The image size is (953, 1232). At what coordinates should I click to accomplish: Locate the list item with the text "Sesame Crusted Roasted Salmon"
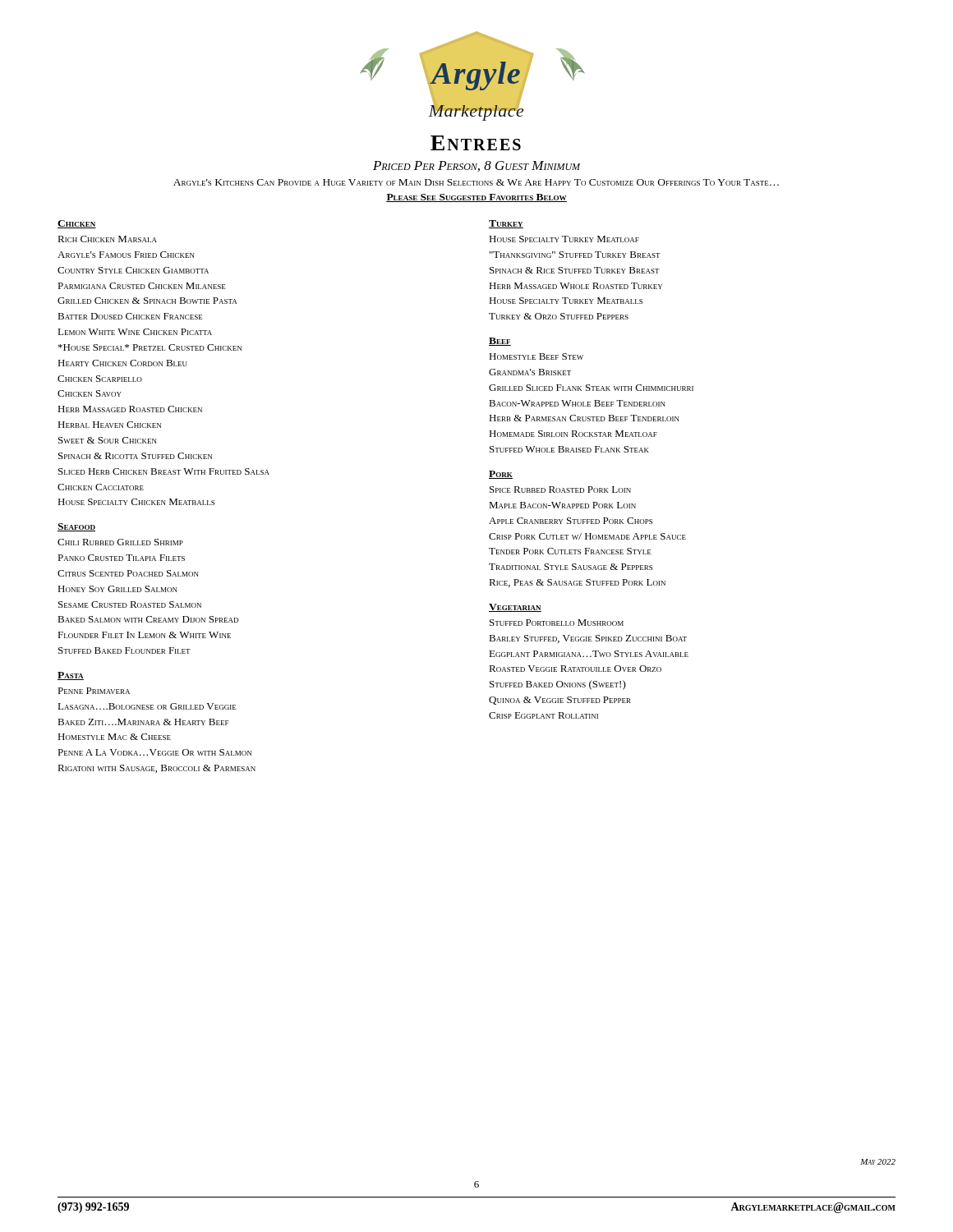coord(130,604)
